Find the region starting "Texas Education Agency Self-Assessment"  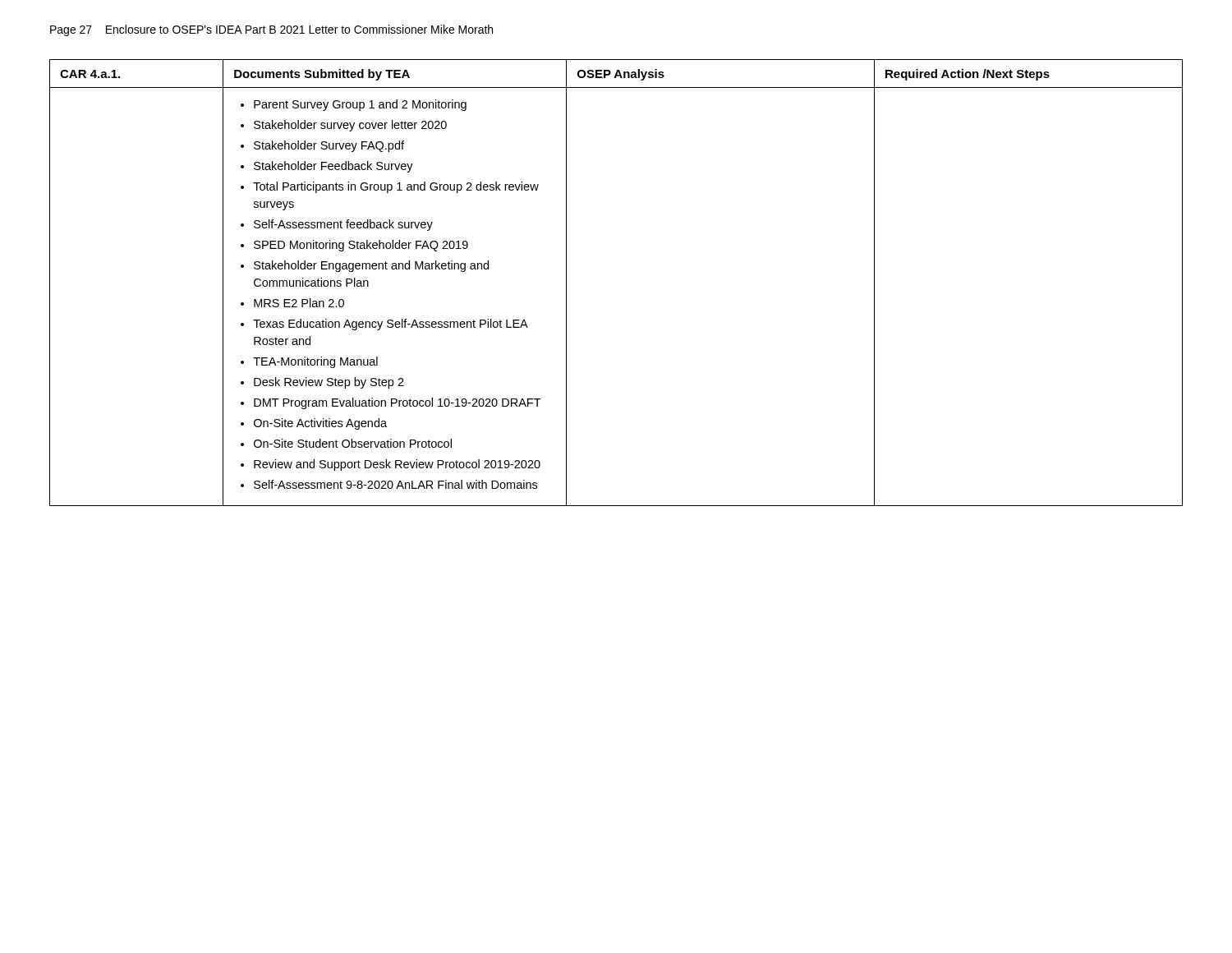click(390, 332)
